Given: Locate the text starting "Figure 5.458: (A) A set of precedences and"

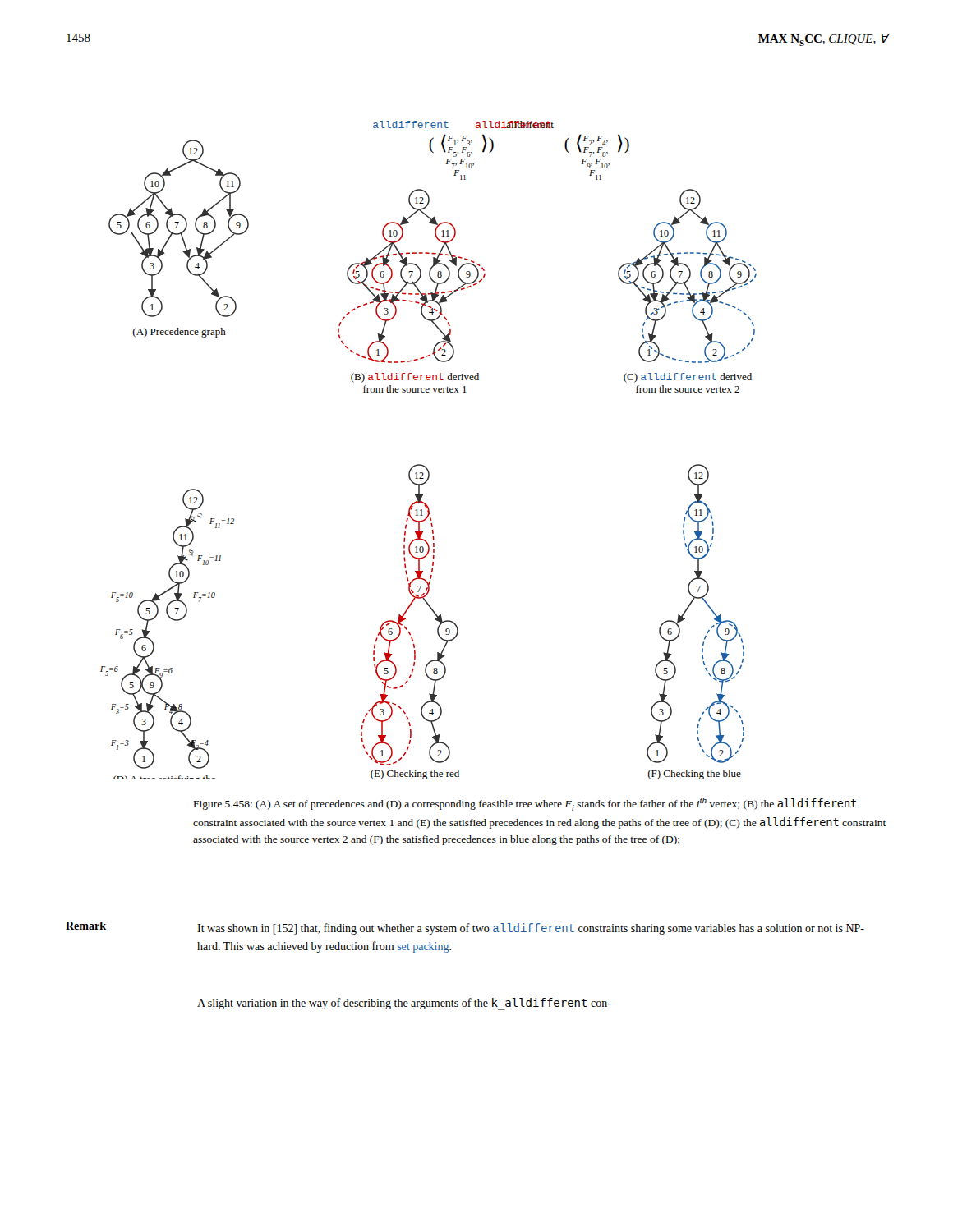Looking at the screenshot, I should [x=539, y=820].
